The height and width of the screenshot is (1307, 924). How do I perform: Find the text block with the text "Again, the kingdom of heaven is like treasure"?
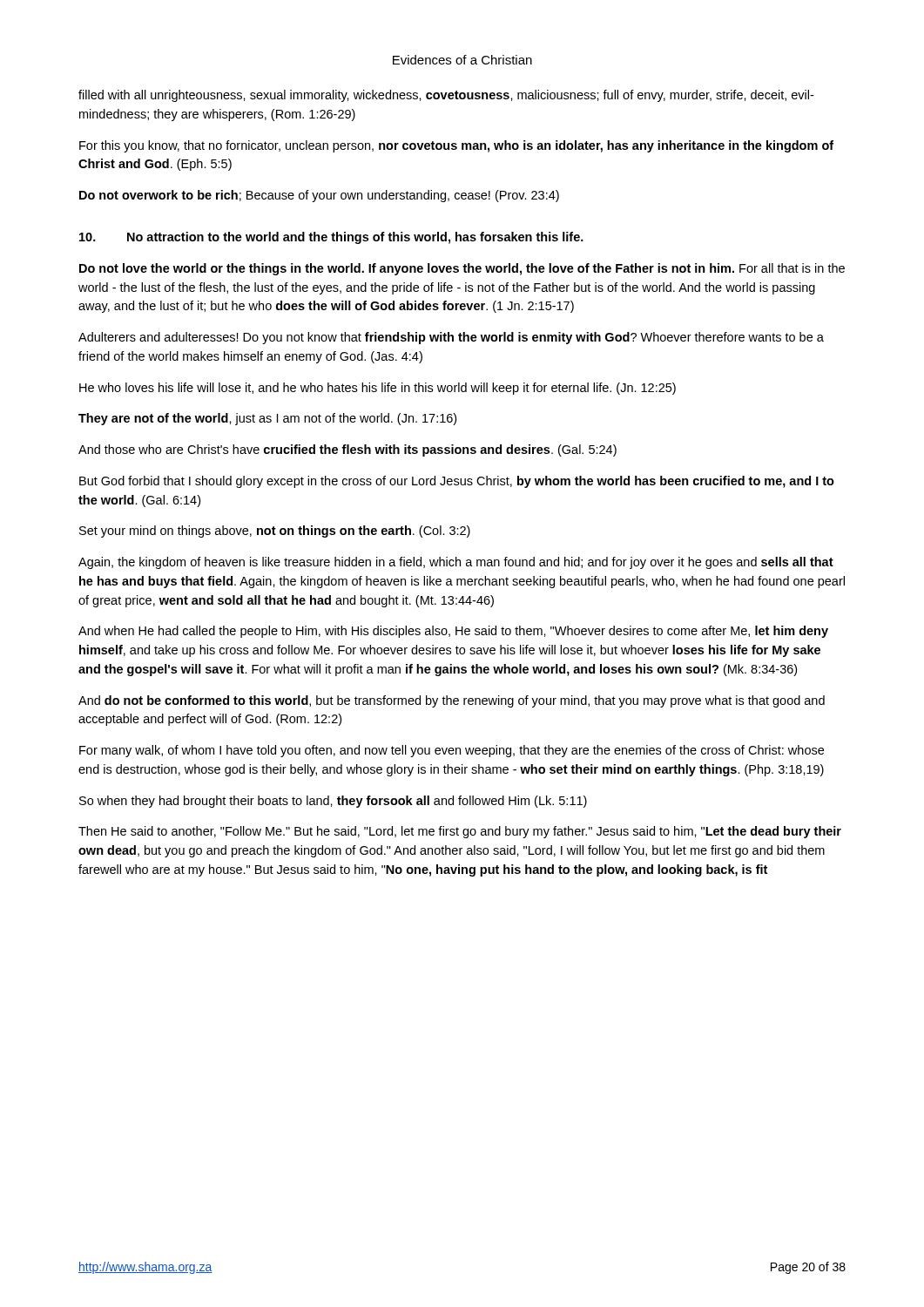tap(462, 581)
